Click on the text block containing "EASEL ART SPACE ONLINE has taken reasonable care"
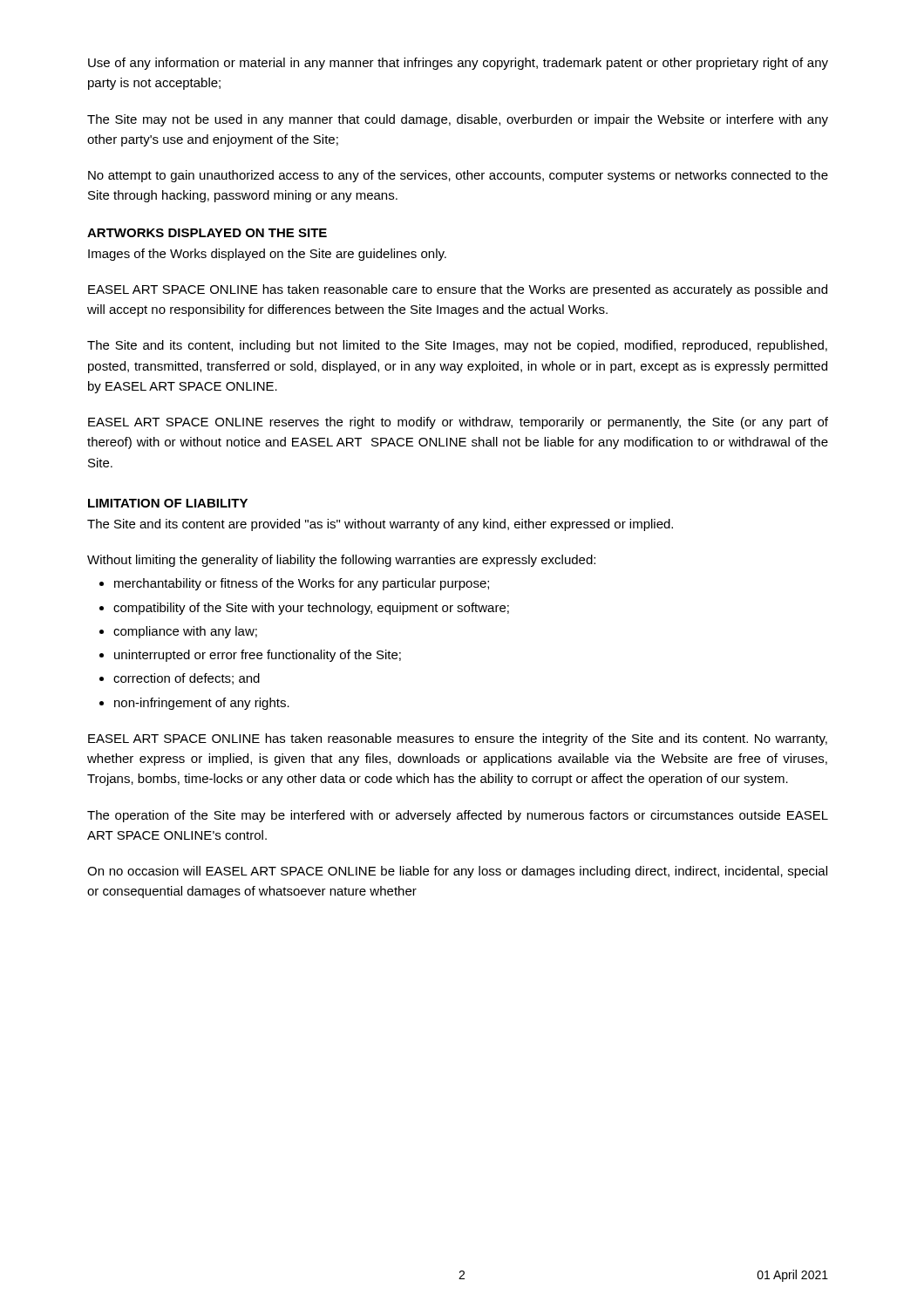The width and height of the screenshot is (924, 1308). [x=458, y=299]
